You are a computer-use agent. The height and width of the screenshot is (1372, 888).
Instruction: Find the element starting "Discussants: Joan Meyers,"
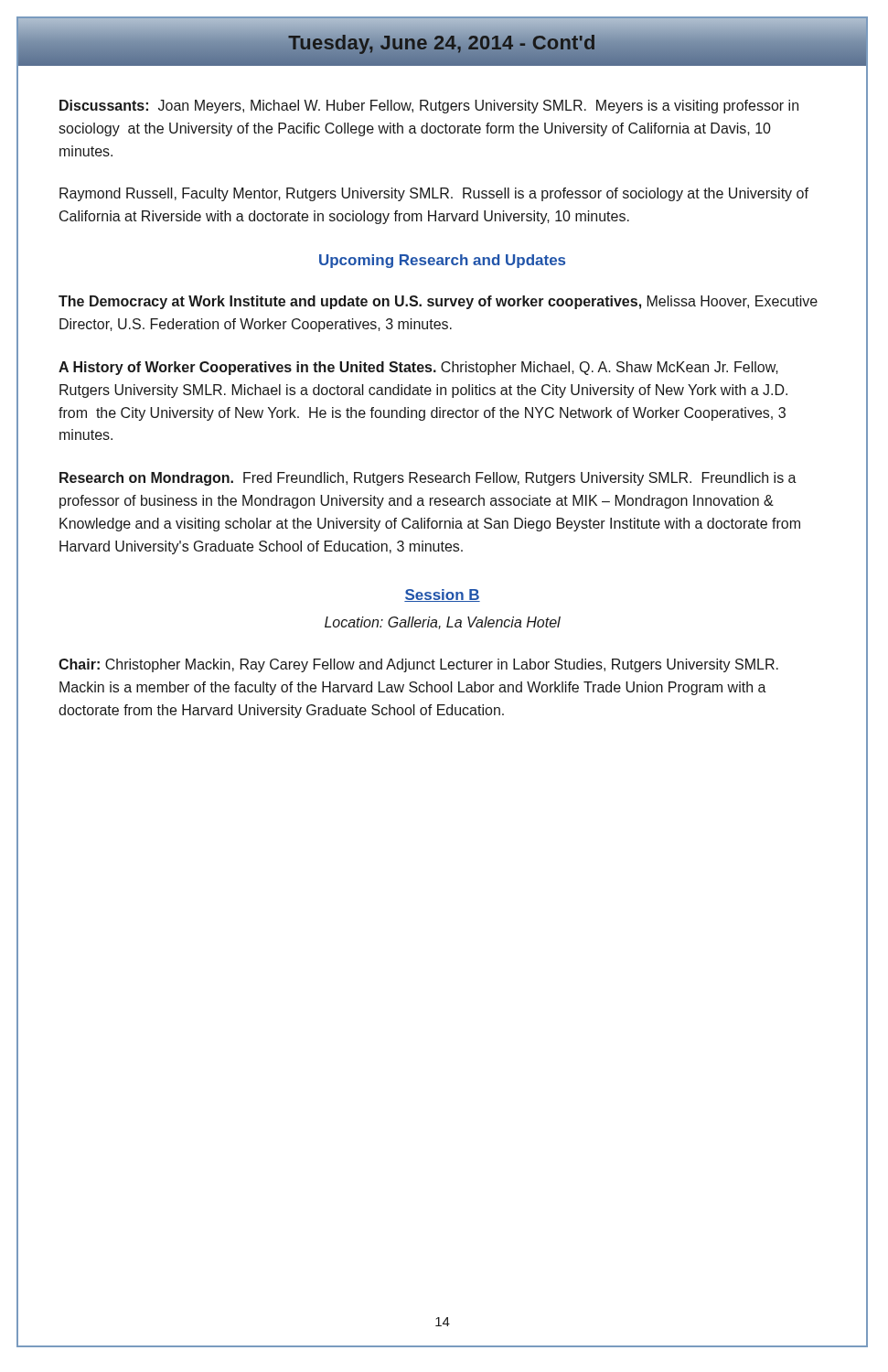coord(429,128)
